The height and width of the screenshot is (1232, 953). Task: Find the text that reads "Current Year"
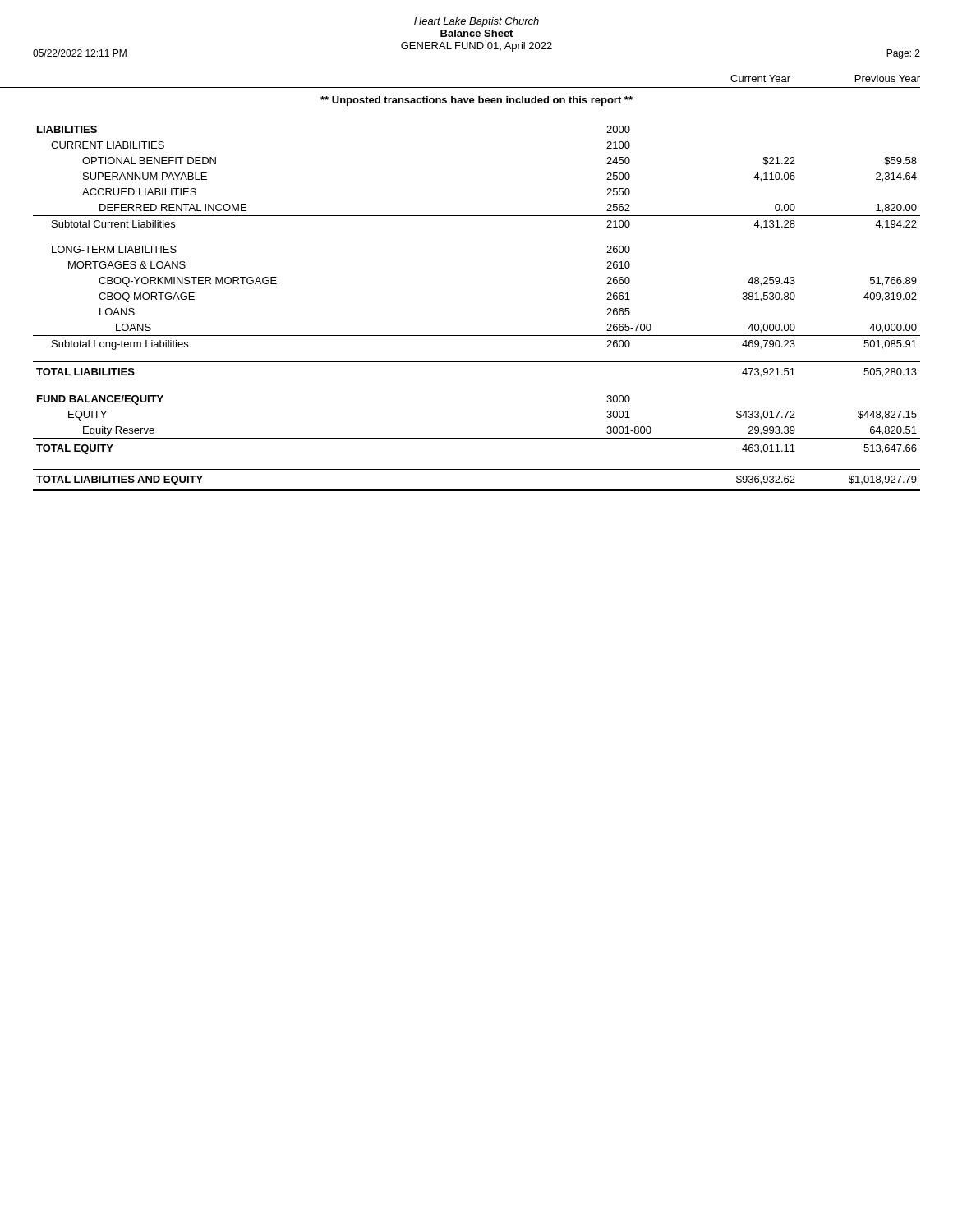point(760,78)
